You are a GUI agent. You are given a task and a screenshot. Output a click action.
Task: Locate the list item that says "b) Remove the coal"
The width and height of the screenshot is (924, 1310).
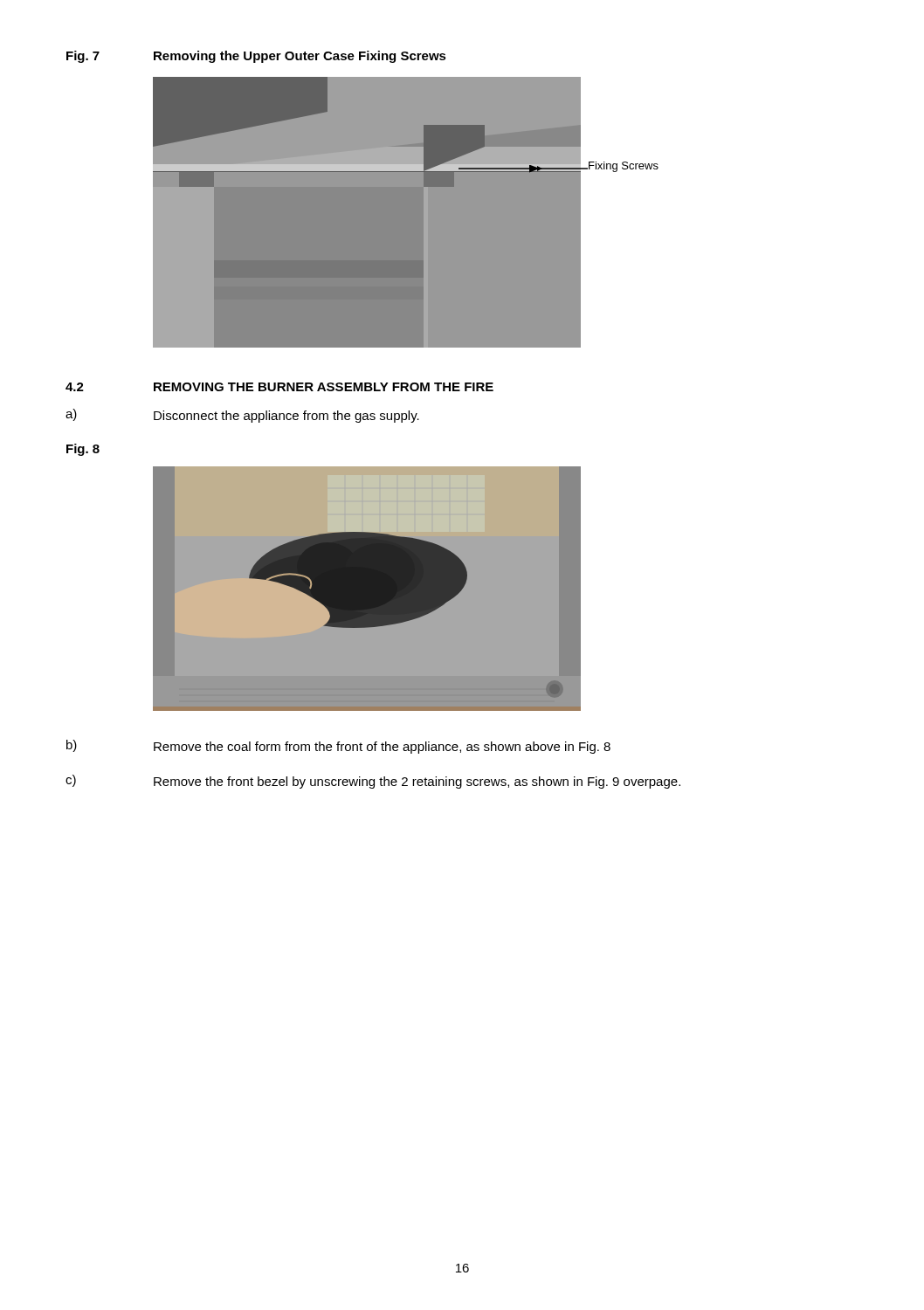point(338,746)
